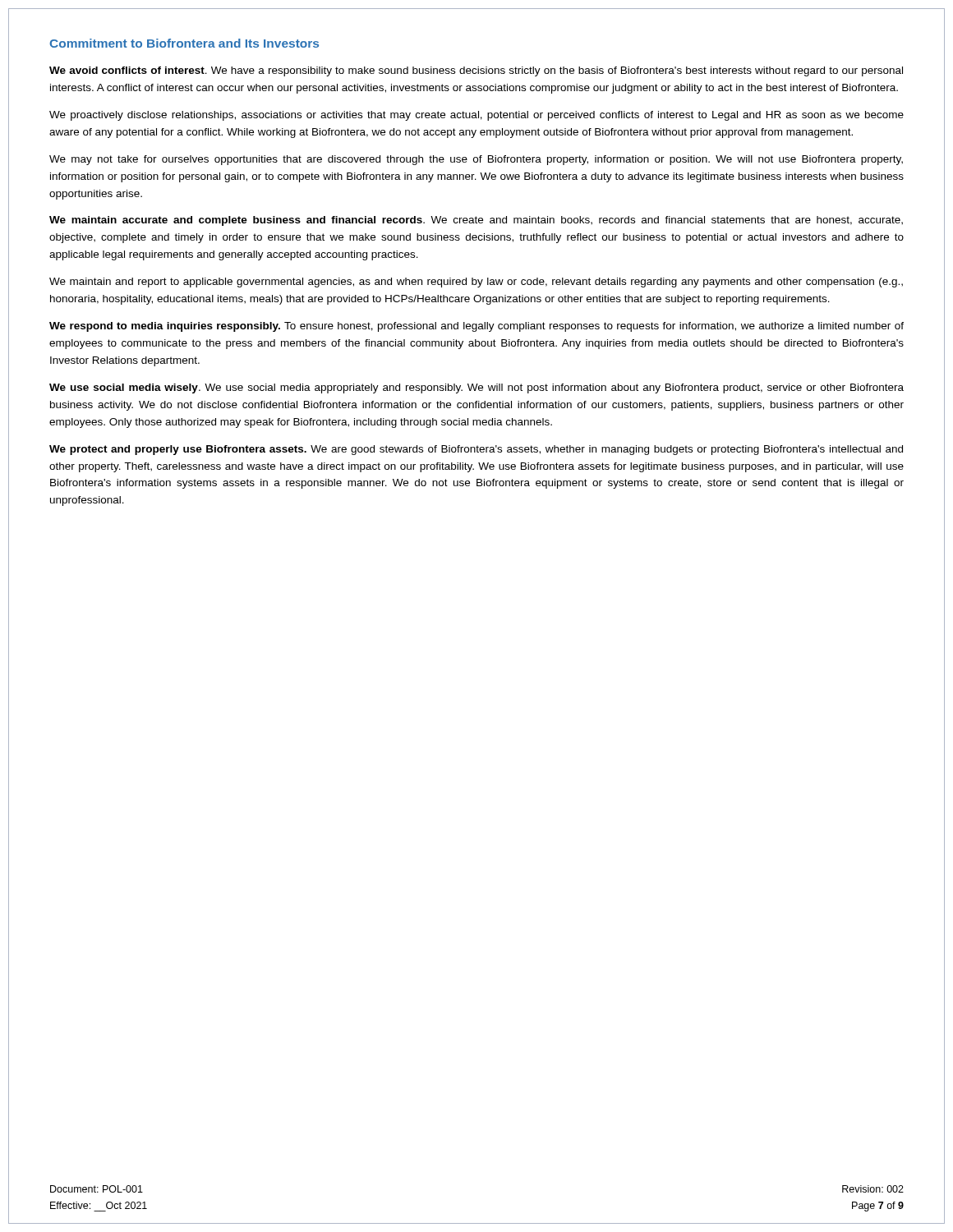Select the element starting "We maintain accurate and"
The width and height of the screenshot is (953, 1232).
click(x=476, y=237)
